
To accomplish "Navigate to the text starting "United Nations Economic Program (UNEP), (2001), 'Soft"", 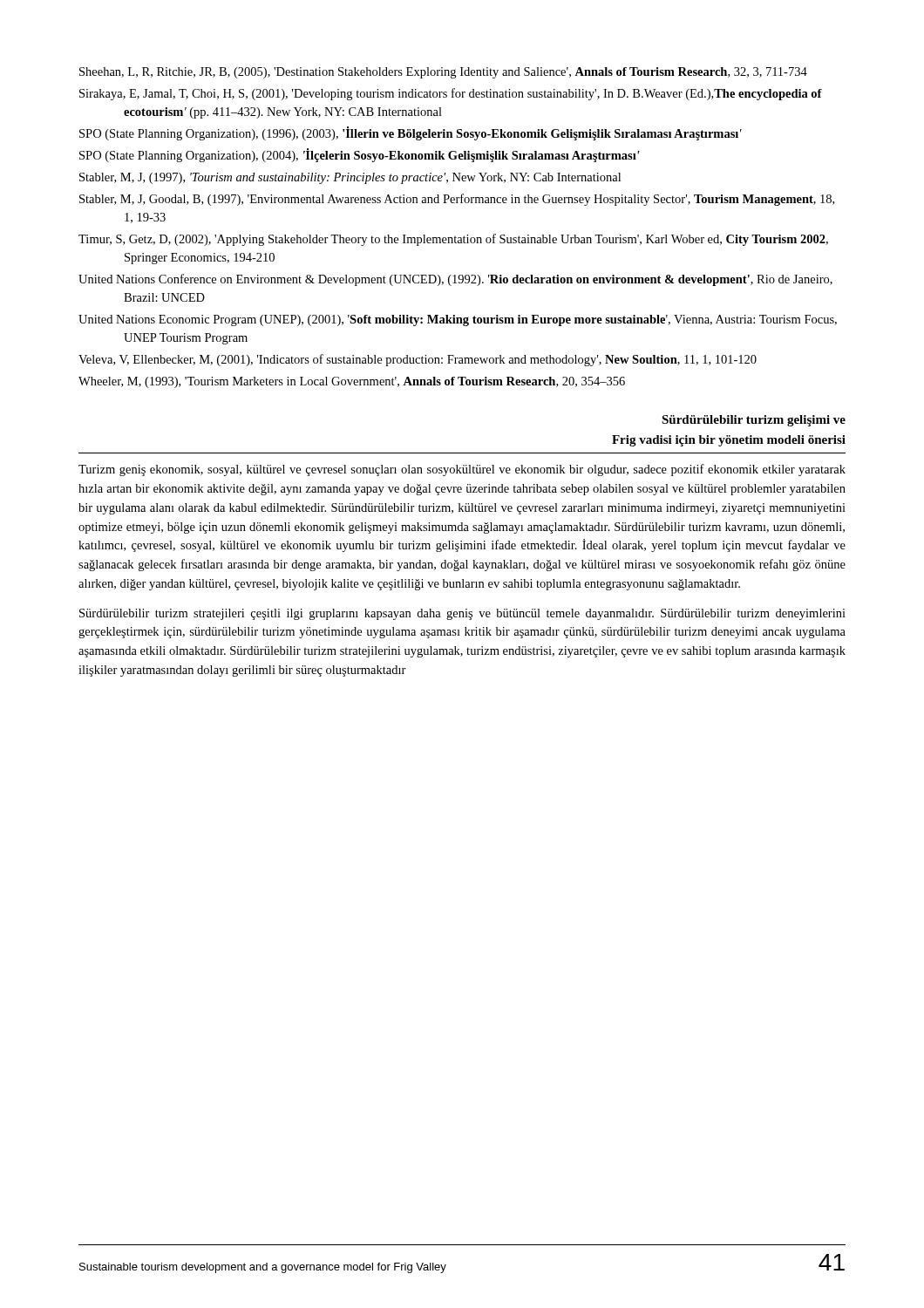I will click(x=458, y=329).
